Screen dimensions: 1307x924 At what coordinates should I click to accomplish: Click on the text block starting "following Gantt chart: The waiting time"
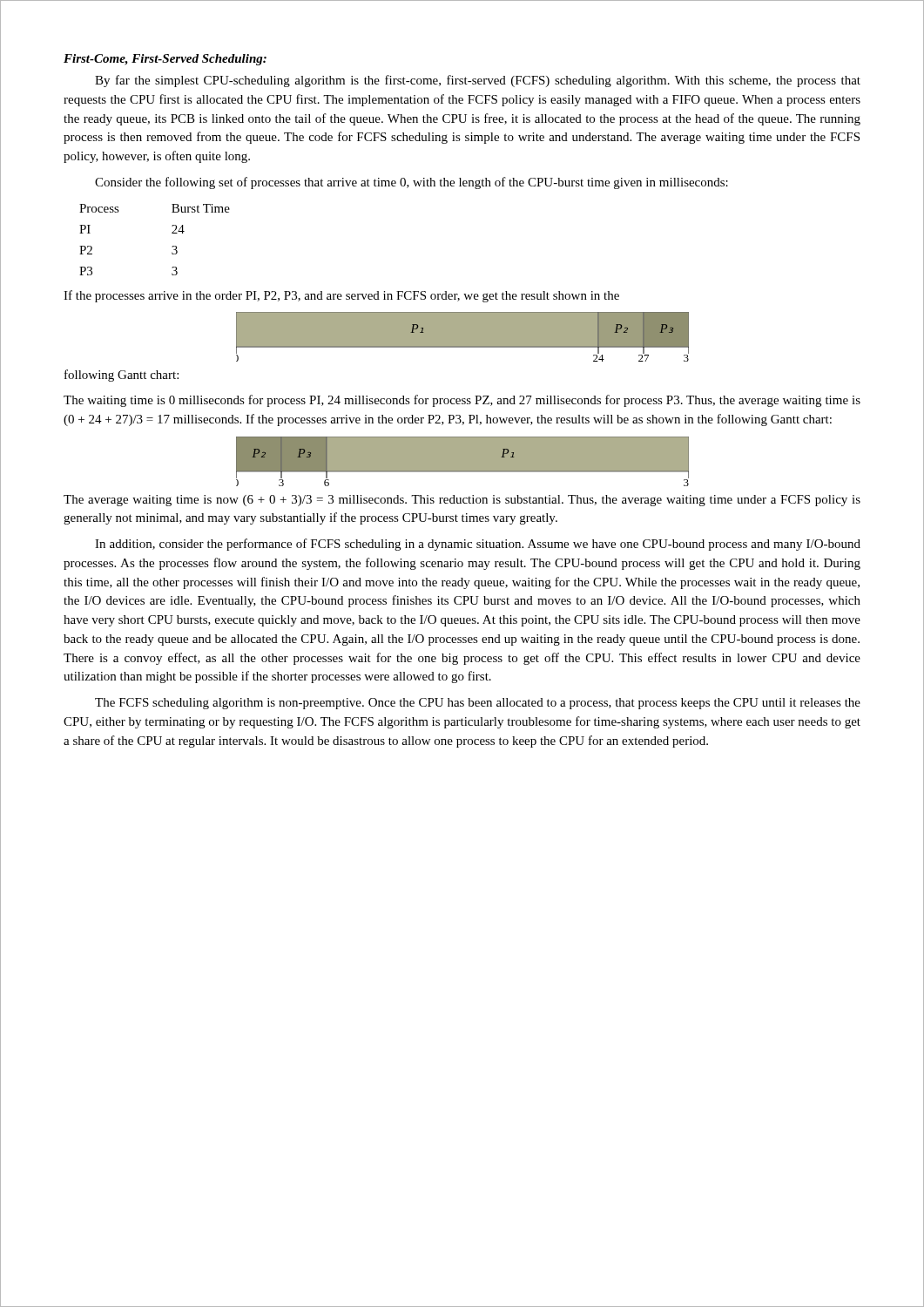462,398
